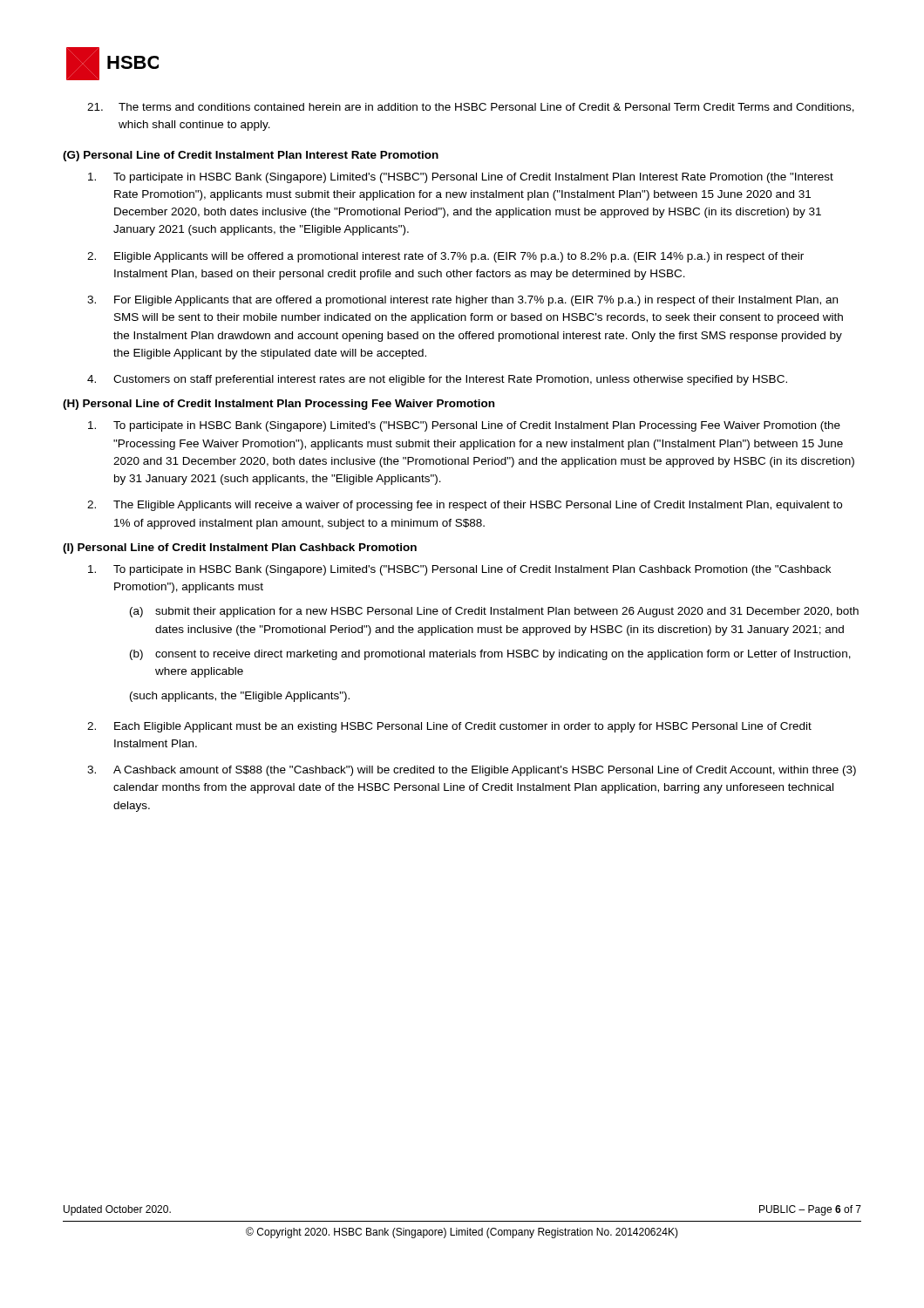Screen dimensions: 1308x924
Task: Locate the list item with the text "(a) submit their application for a"
Action: coord(495,620)
